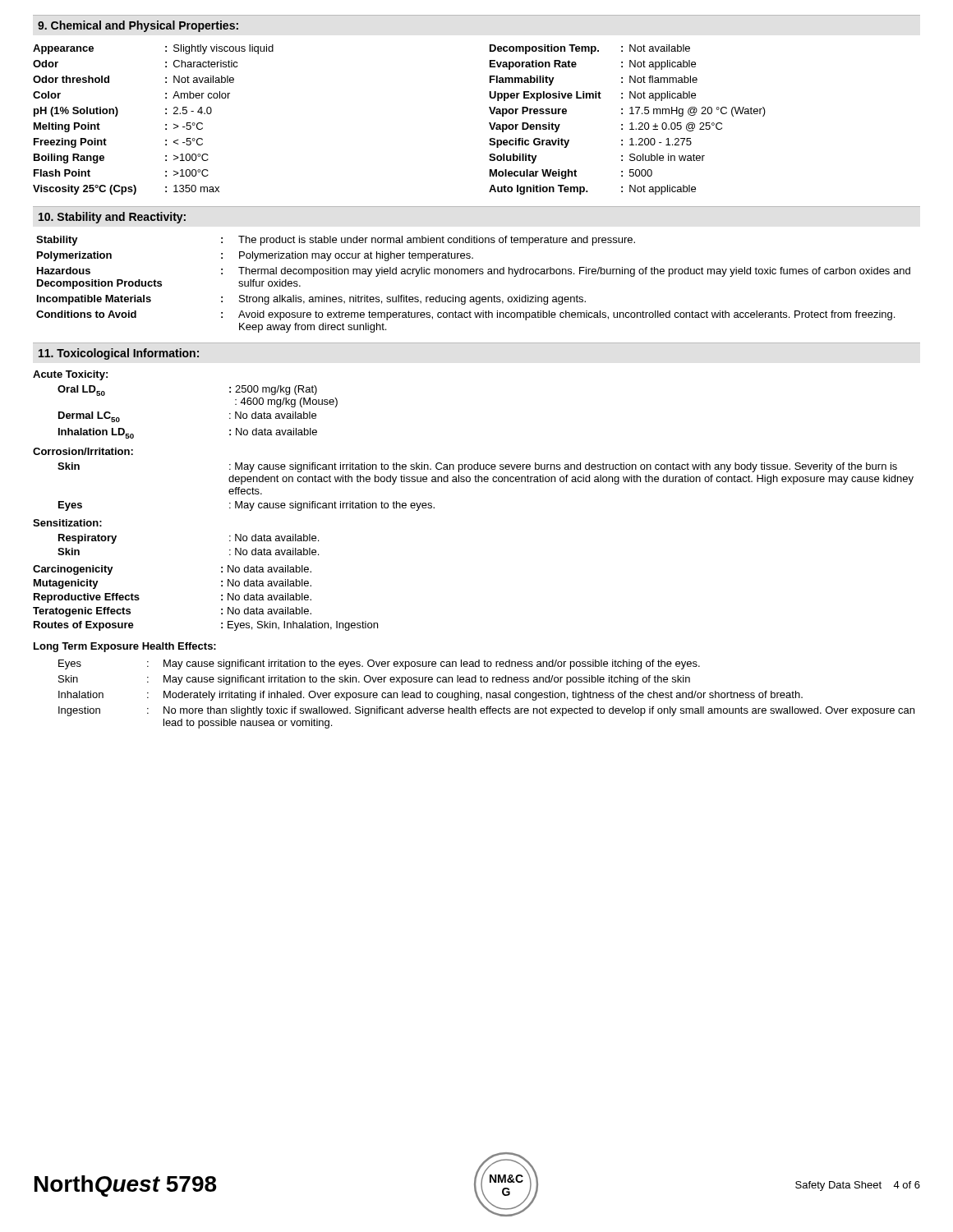Where is the passage that starts "Stability : The product"?
953x1232 pixels.
(x=476, y=239)
